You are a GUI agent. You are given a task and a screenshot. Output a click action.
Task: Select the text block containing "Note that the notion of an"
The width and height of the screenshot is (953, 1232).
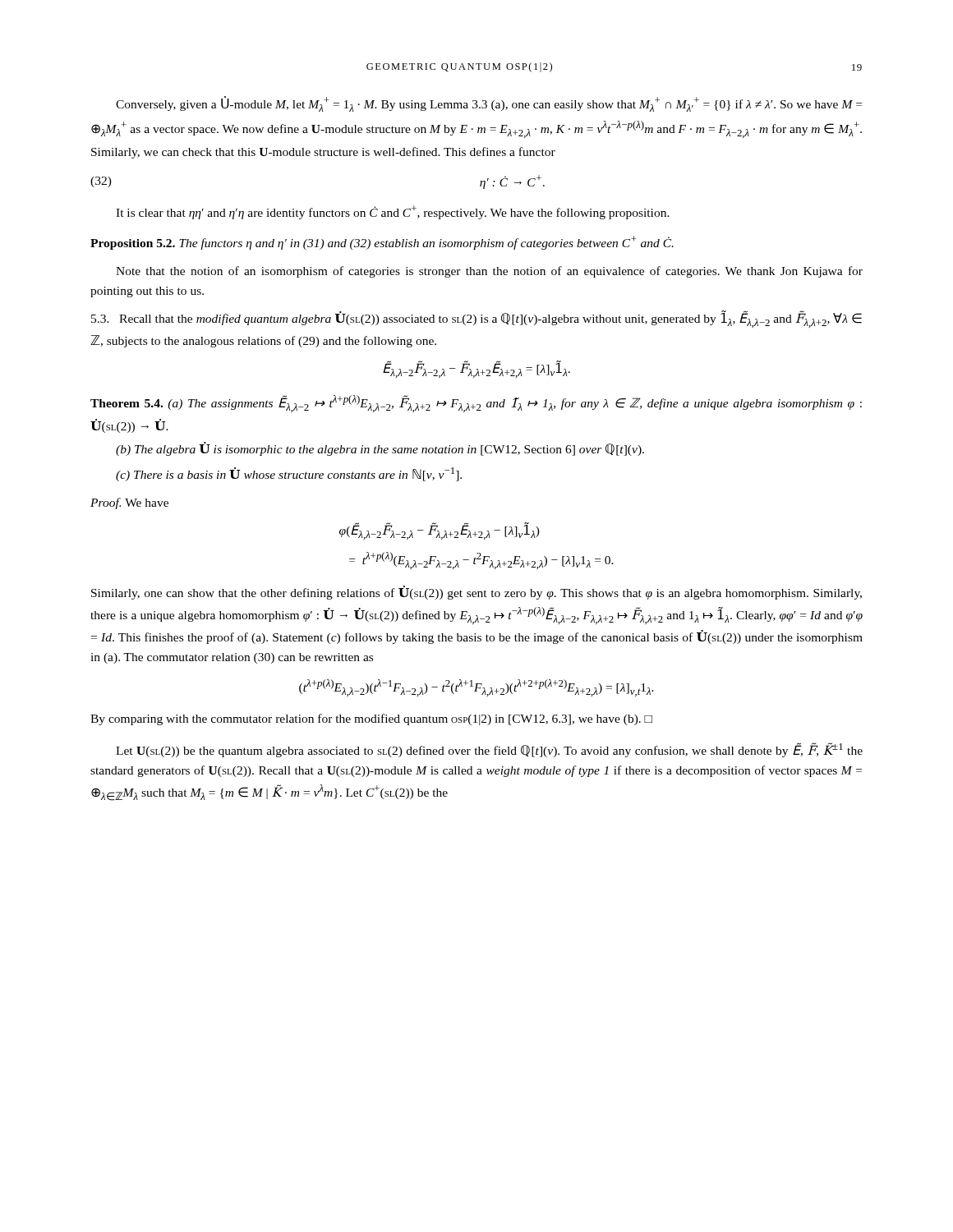coord(476,281)
